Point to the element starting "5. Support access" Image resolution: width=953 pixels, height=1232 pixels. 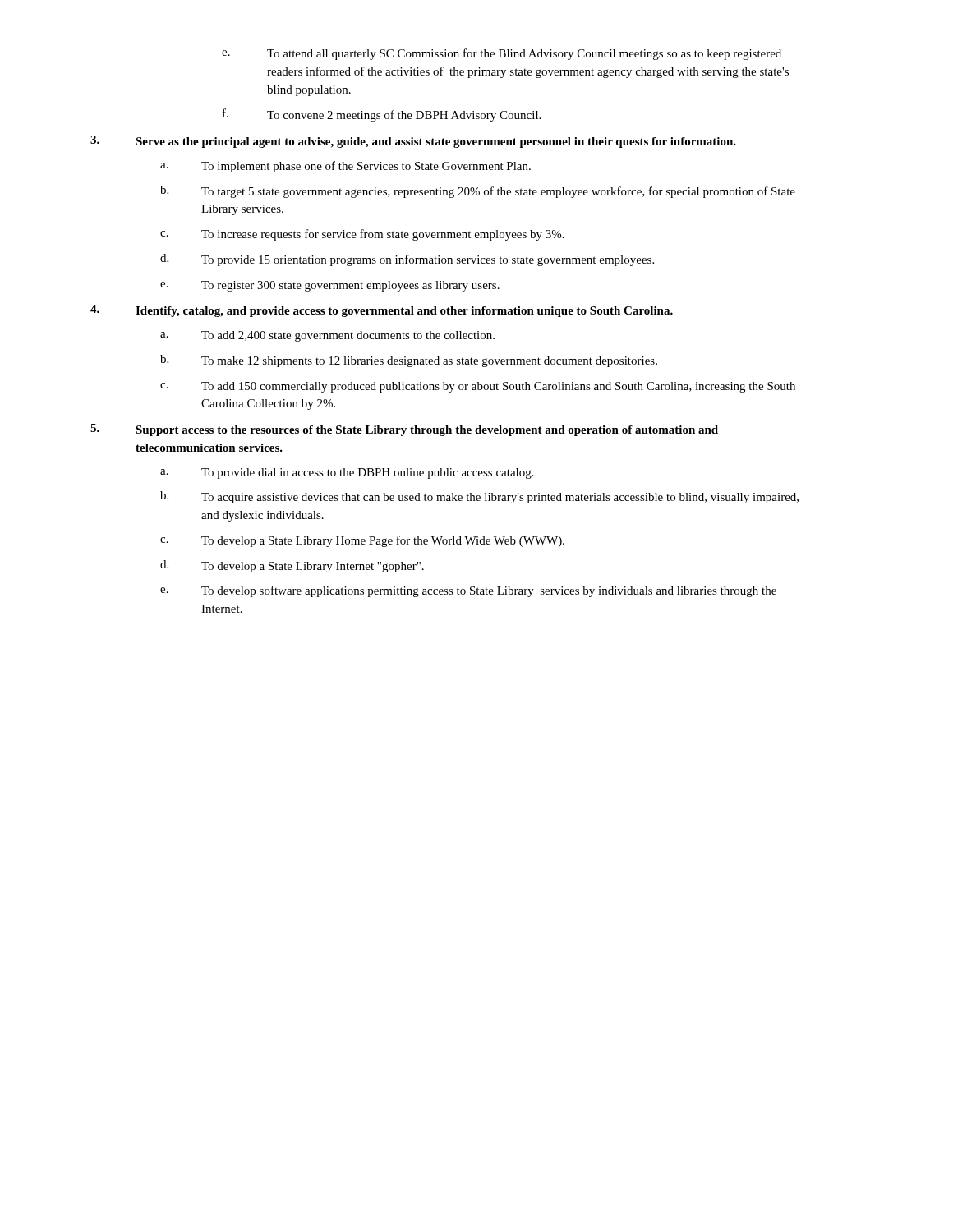[x=448, y=439]
